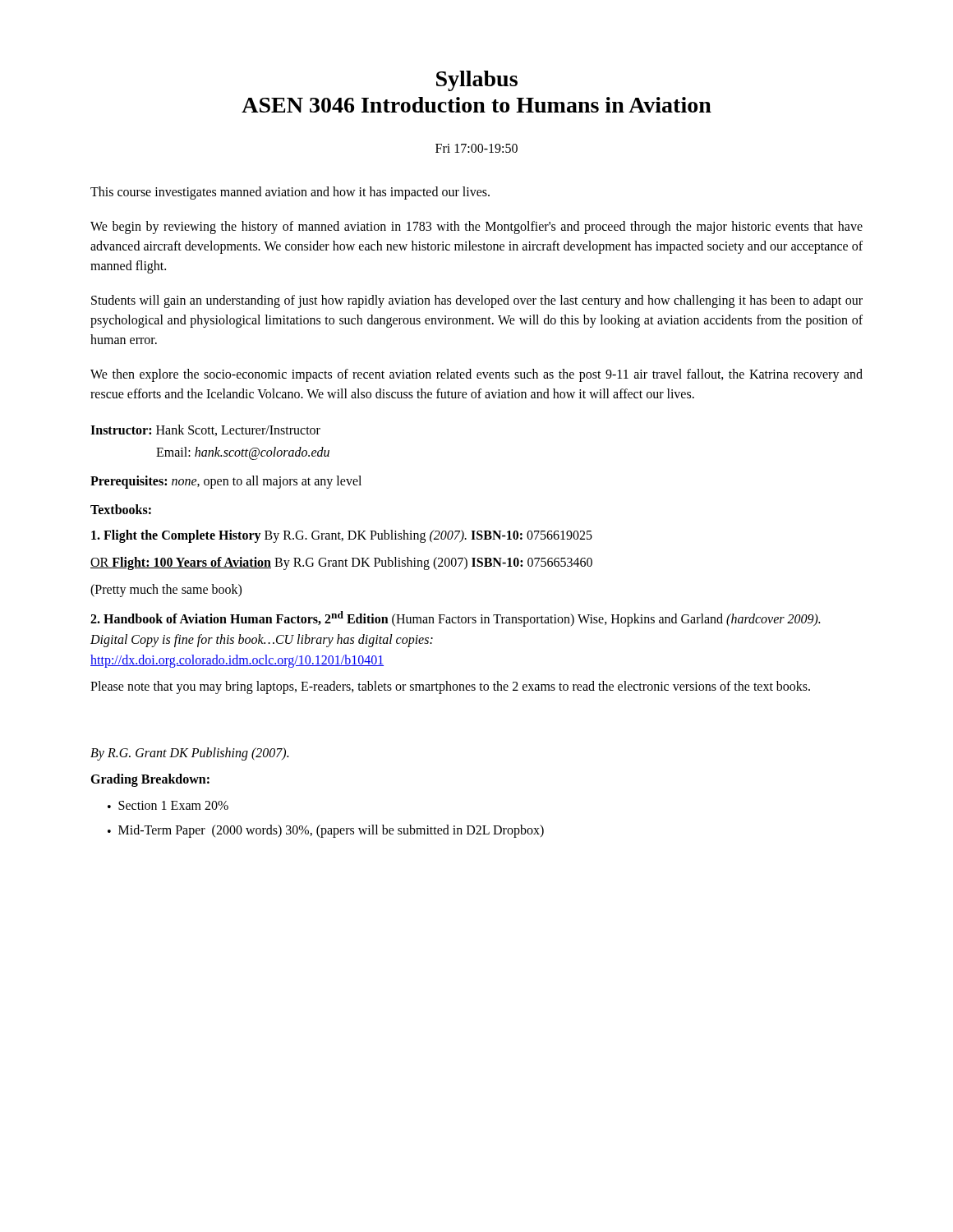Locate the text block containing "Handbook of Aviation"
953x1232 pixels.
pyautogui.click(x=455, y=619)
